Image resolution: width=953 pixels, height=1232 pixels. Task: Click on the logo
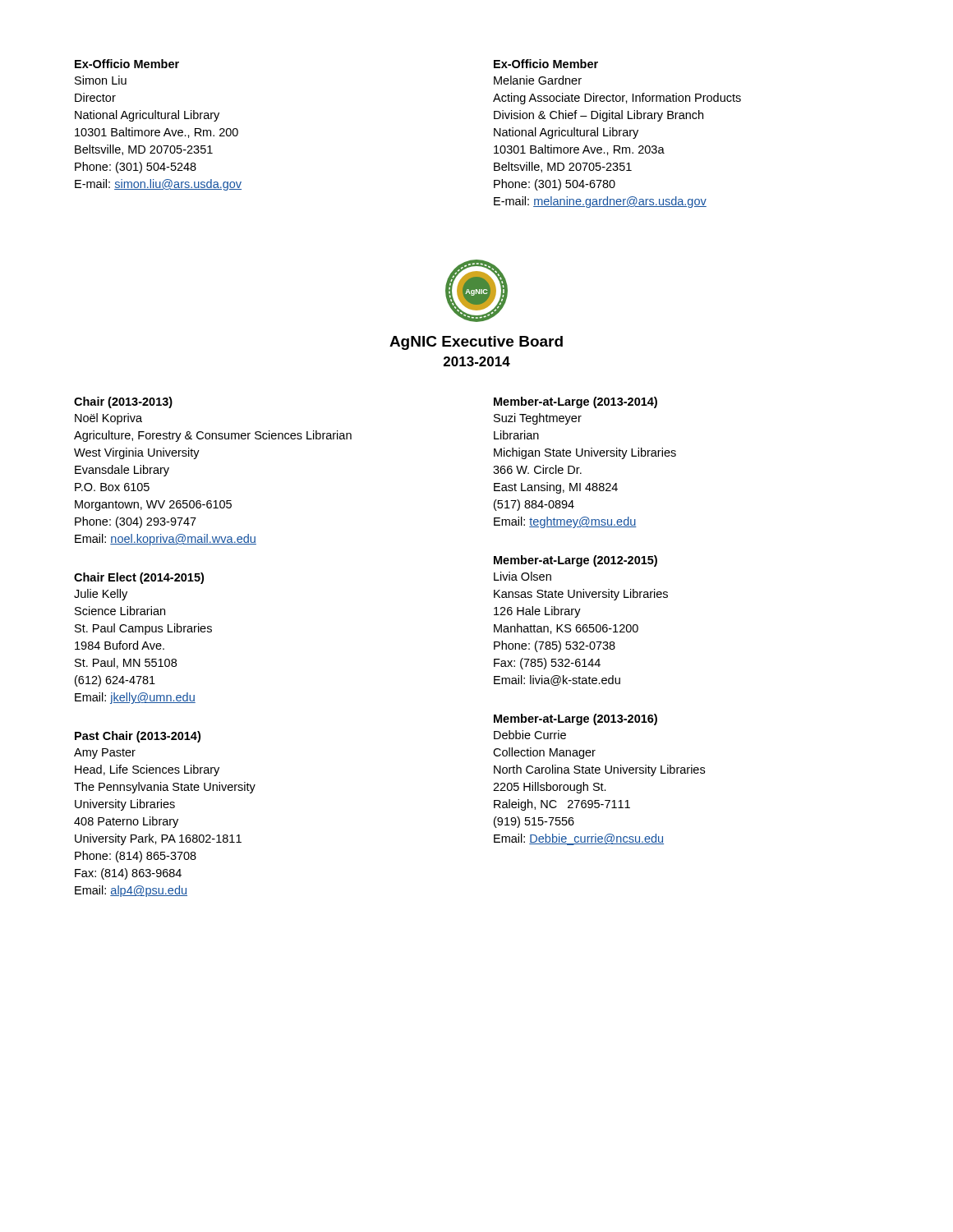pyautogui.click(x=476, y=292)
